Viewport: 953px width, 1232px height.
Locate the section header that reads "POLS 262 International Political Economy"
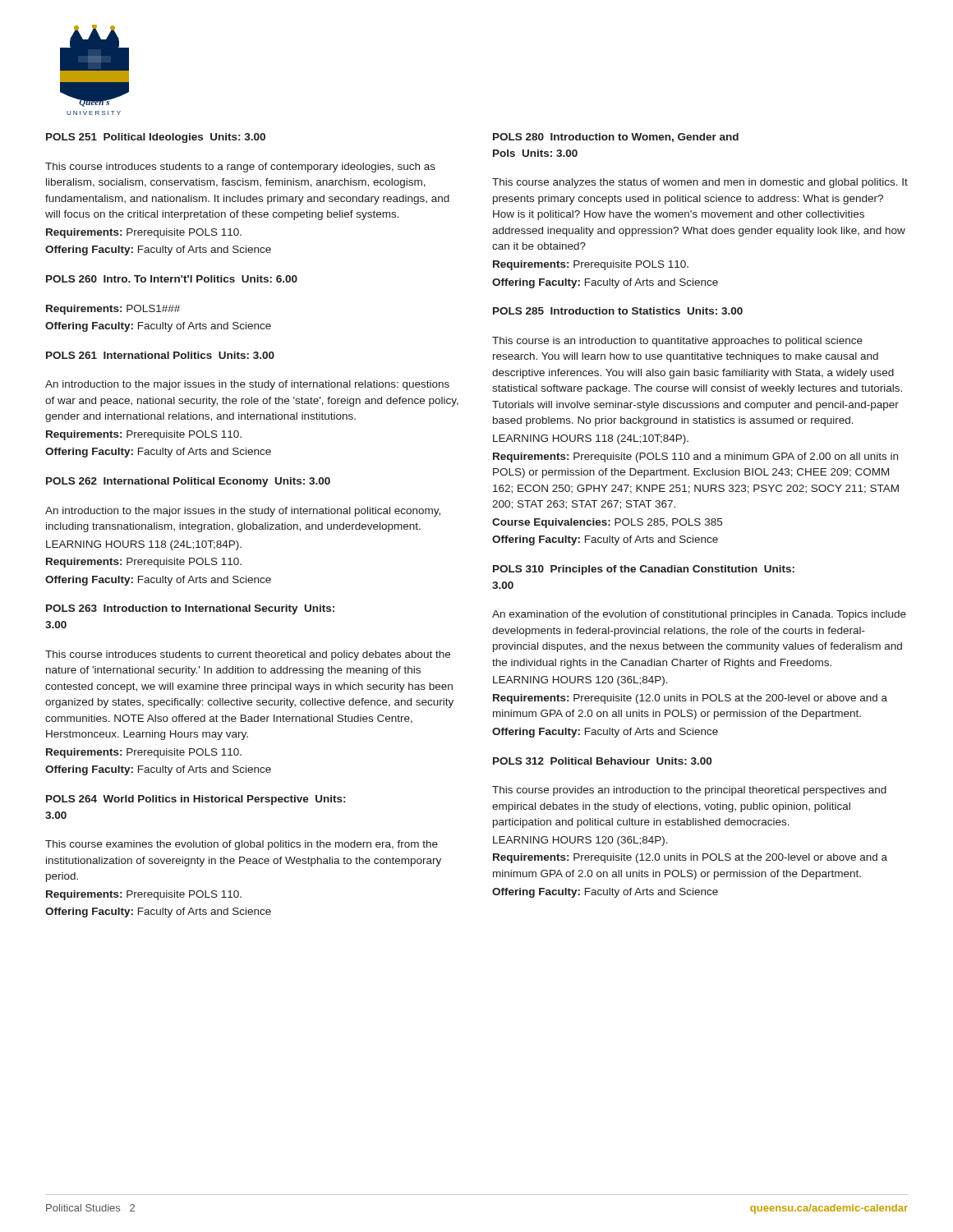[x=253, y=481]
